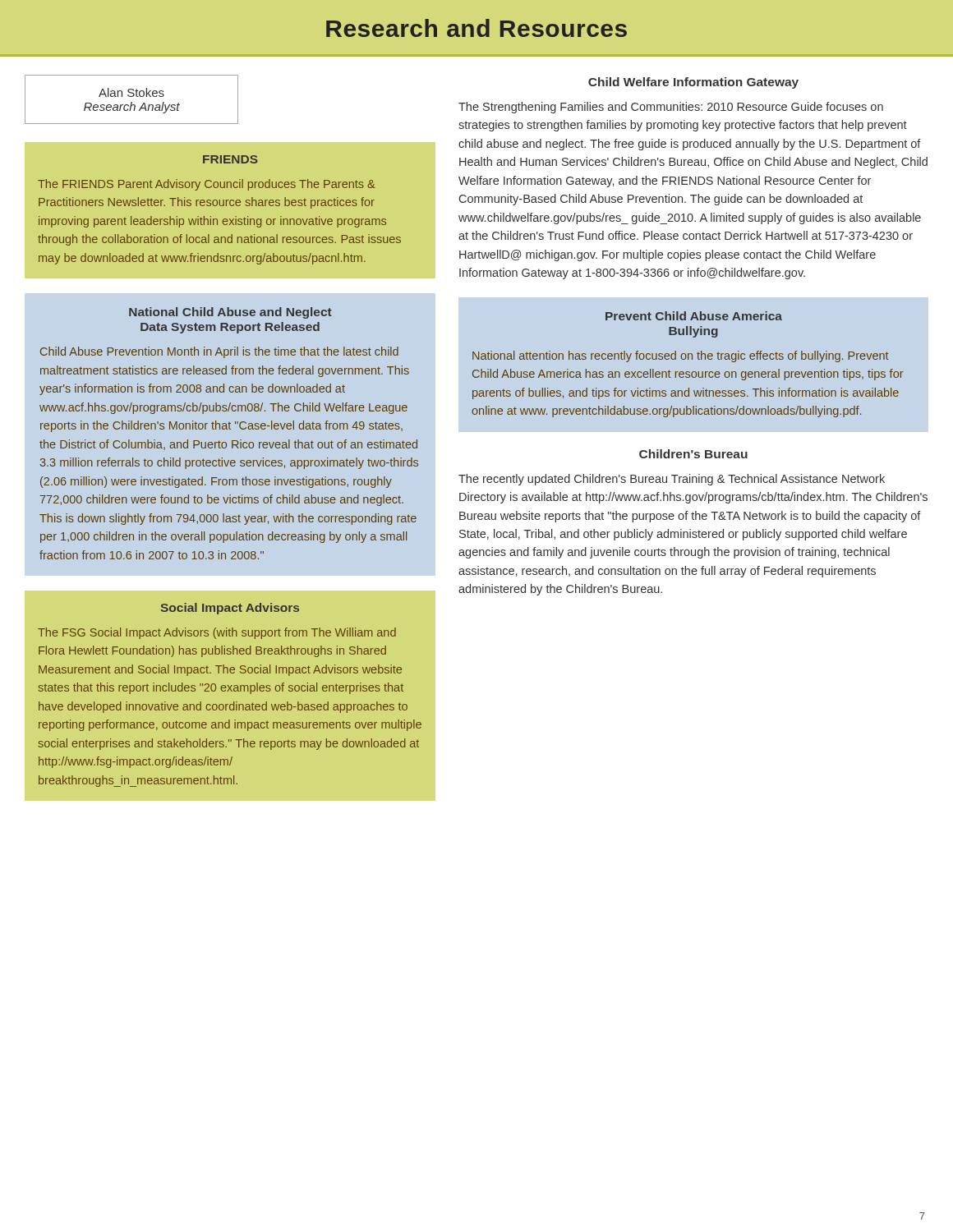Viewport: 953px width, 1232px height.
Task: Locate the region starting "Child Abuse Prevention Month in"
Action: pos(229,453)
